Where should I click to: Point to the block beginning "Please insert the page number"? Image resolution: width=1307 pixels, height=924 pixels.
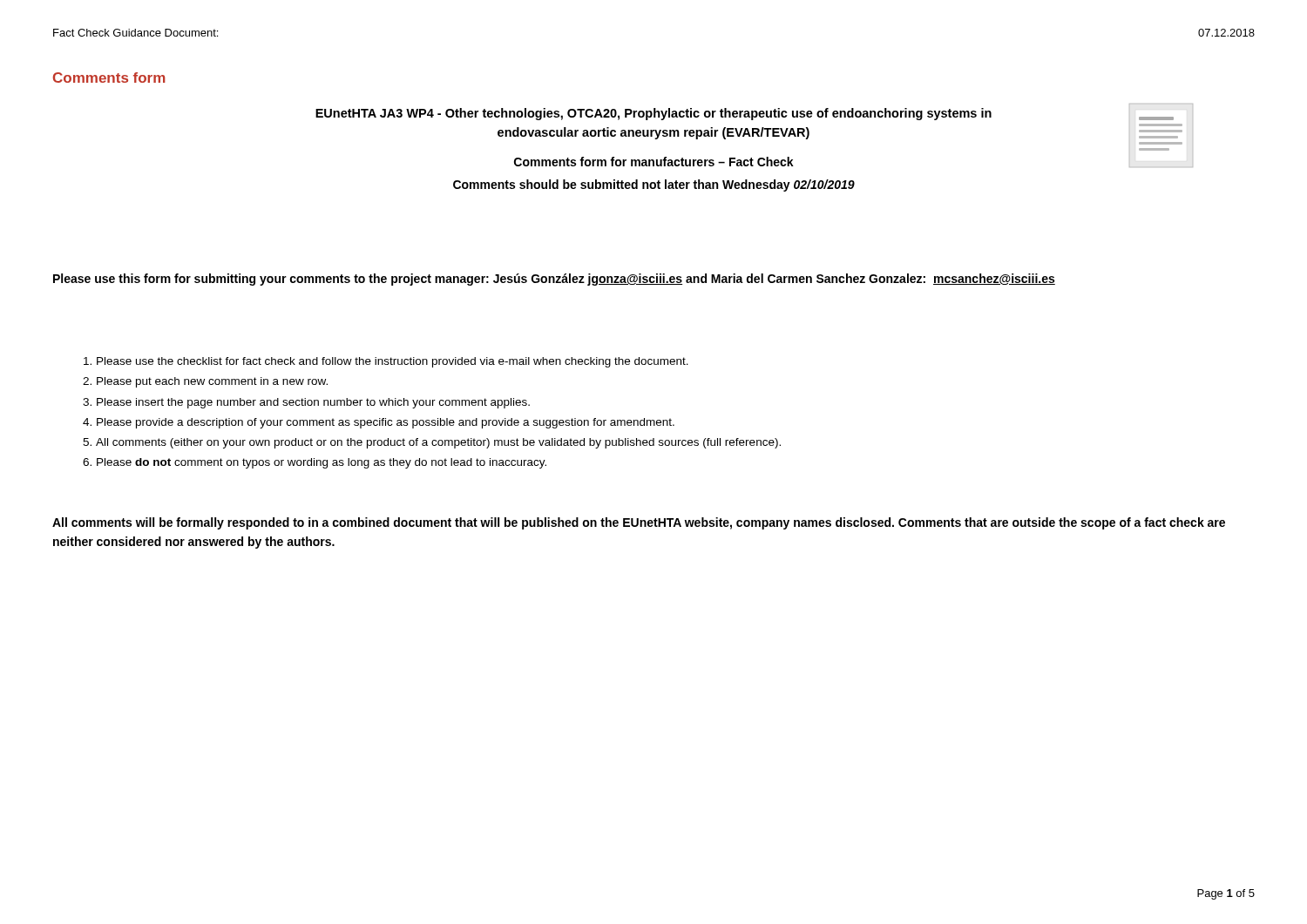[306, 403]
